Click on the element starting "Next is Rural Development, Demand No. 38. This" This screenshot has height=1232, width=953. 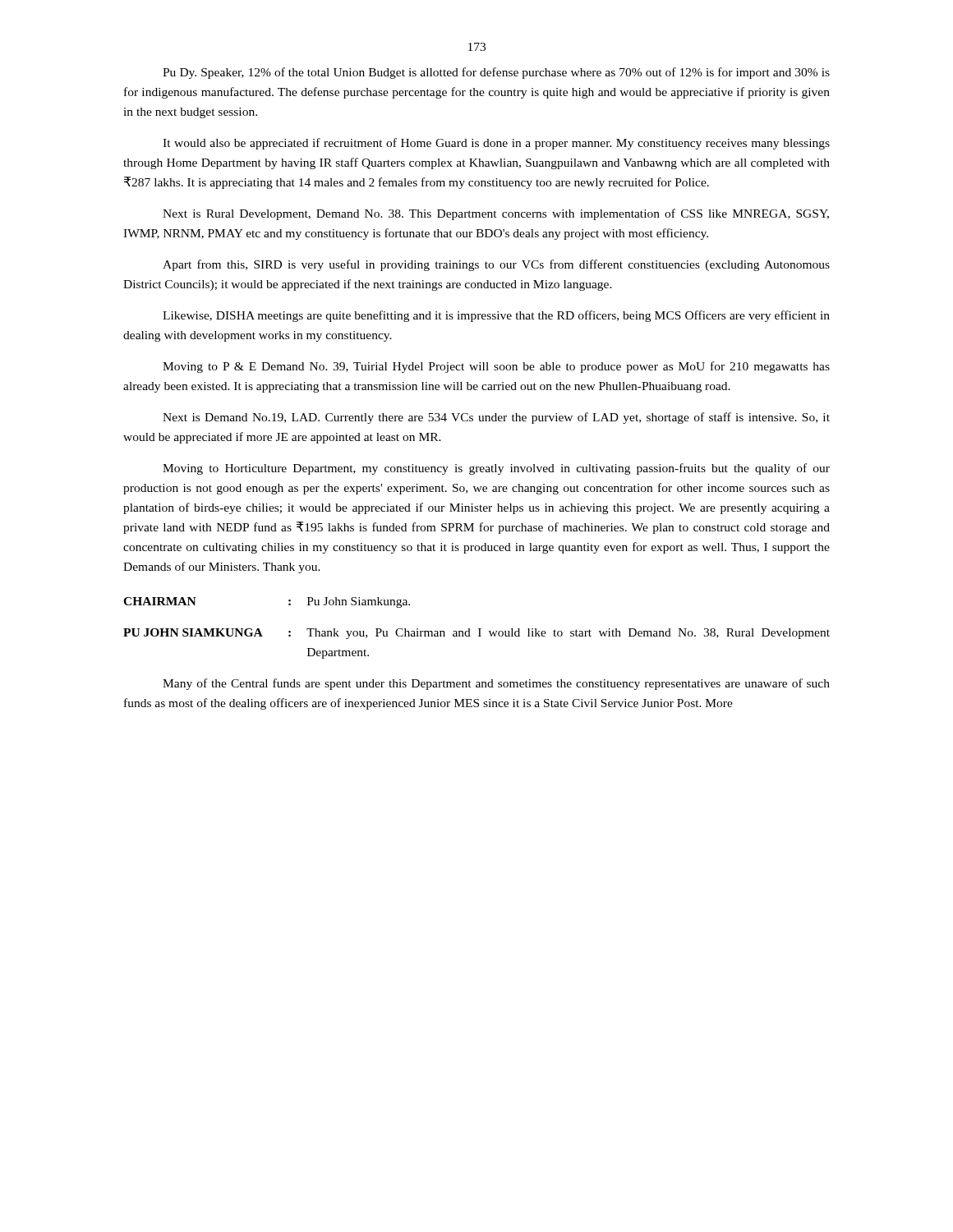(476, 223)
